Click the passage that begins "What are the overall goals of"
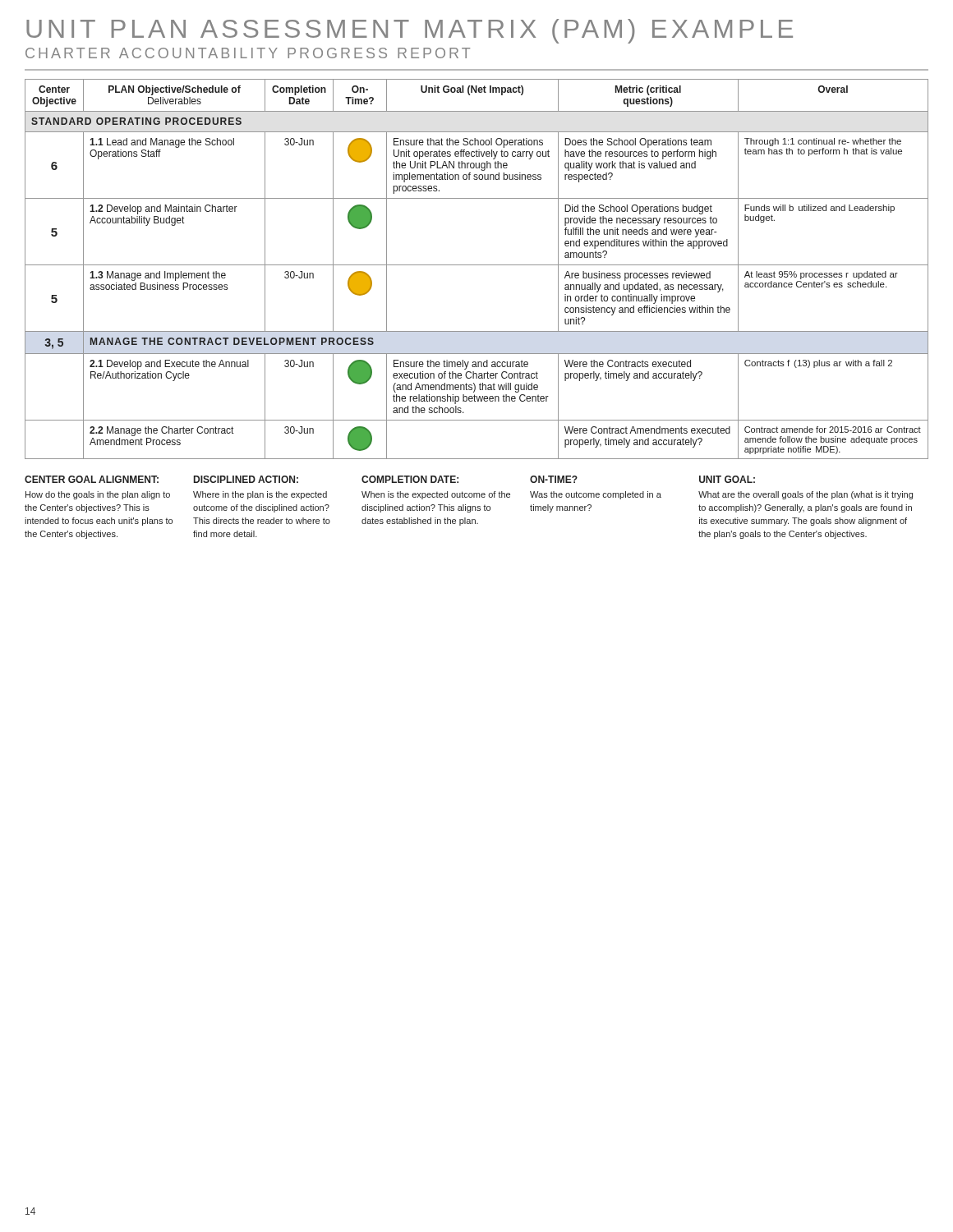This screenshot has height=1232, width=953. point(806,515)
